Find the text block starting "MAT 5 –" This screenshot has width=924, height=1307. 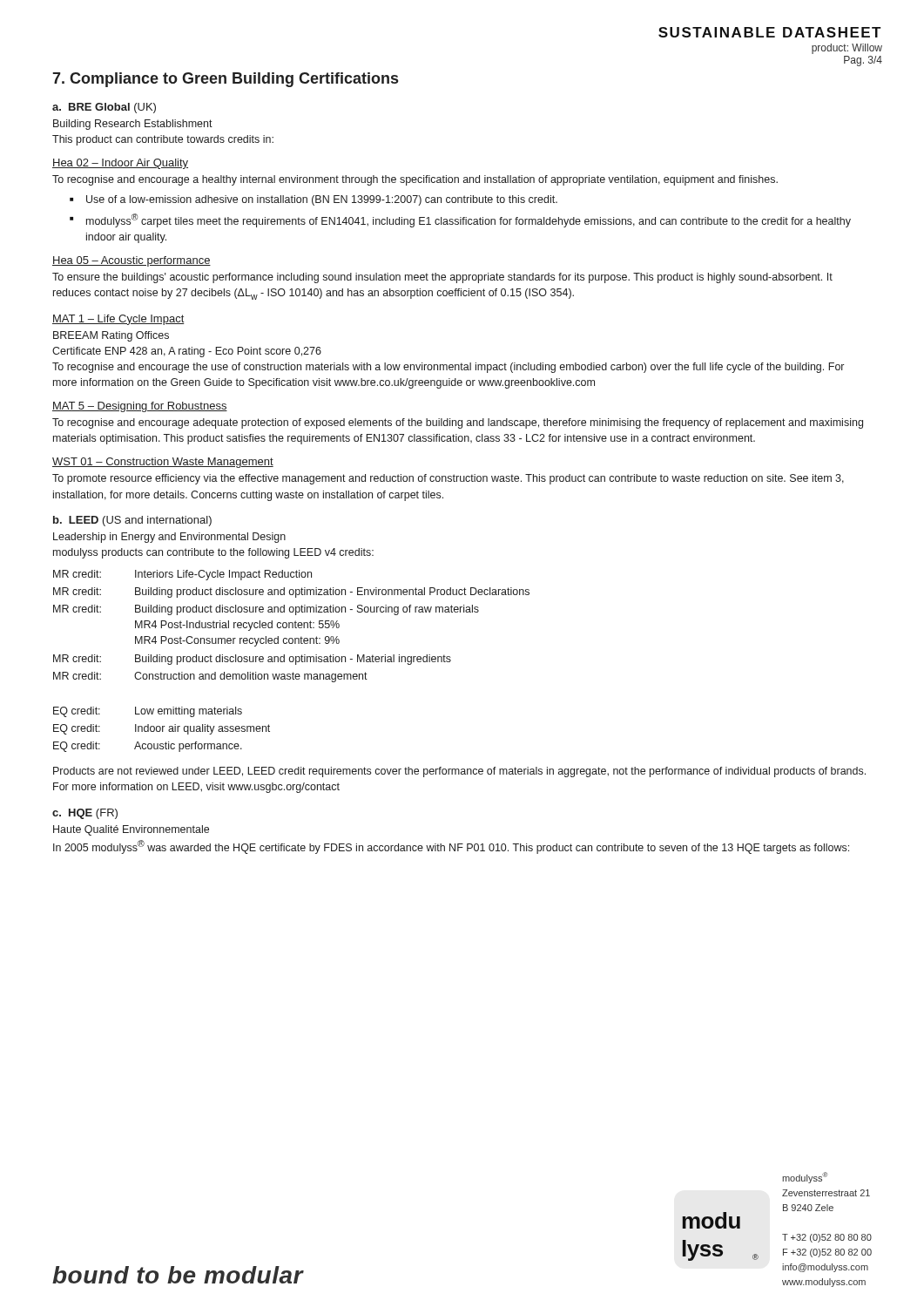click(140, 406)
